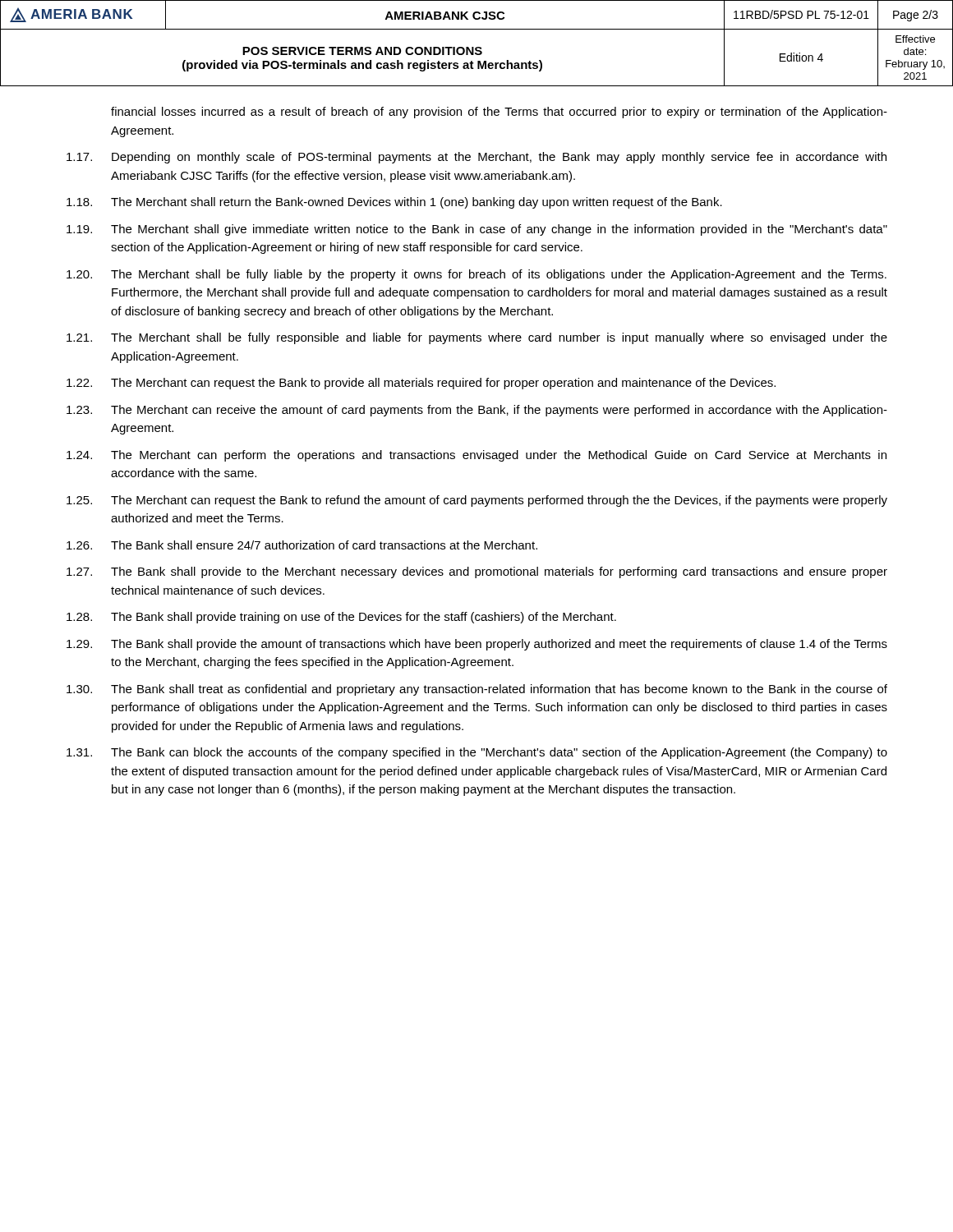Locate the block of text that opens with "23. The Merchant can receive the"
Viewport: 953px width, 1232px height.
[476, 419]
